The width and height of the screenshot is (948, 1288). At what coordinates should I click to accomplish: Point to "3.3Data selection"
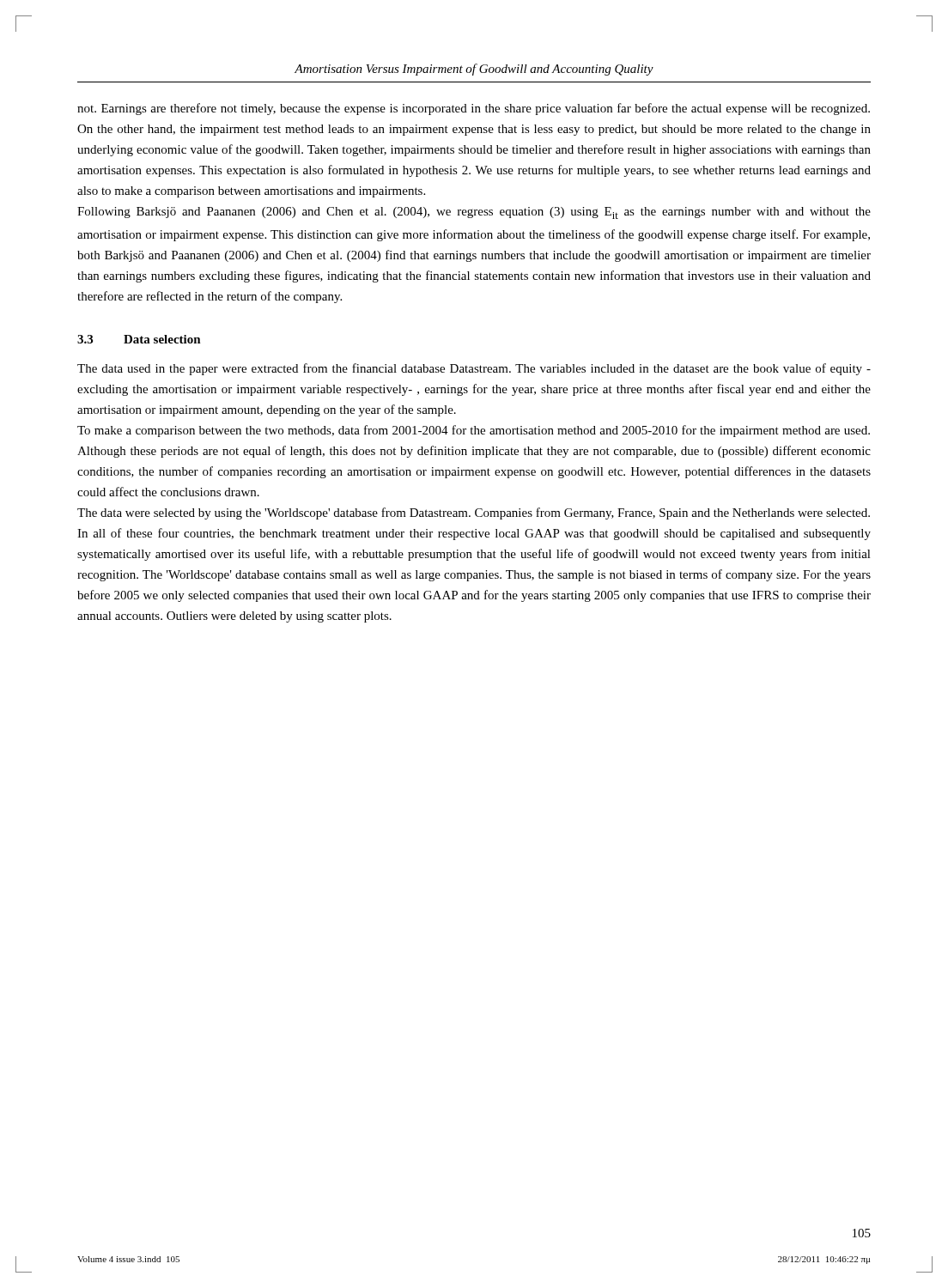click(x=139, y=339)
